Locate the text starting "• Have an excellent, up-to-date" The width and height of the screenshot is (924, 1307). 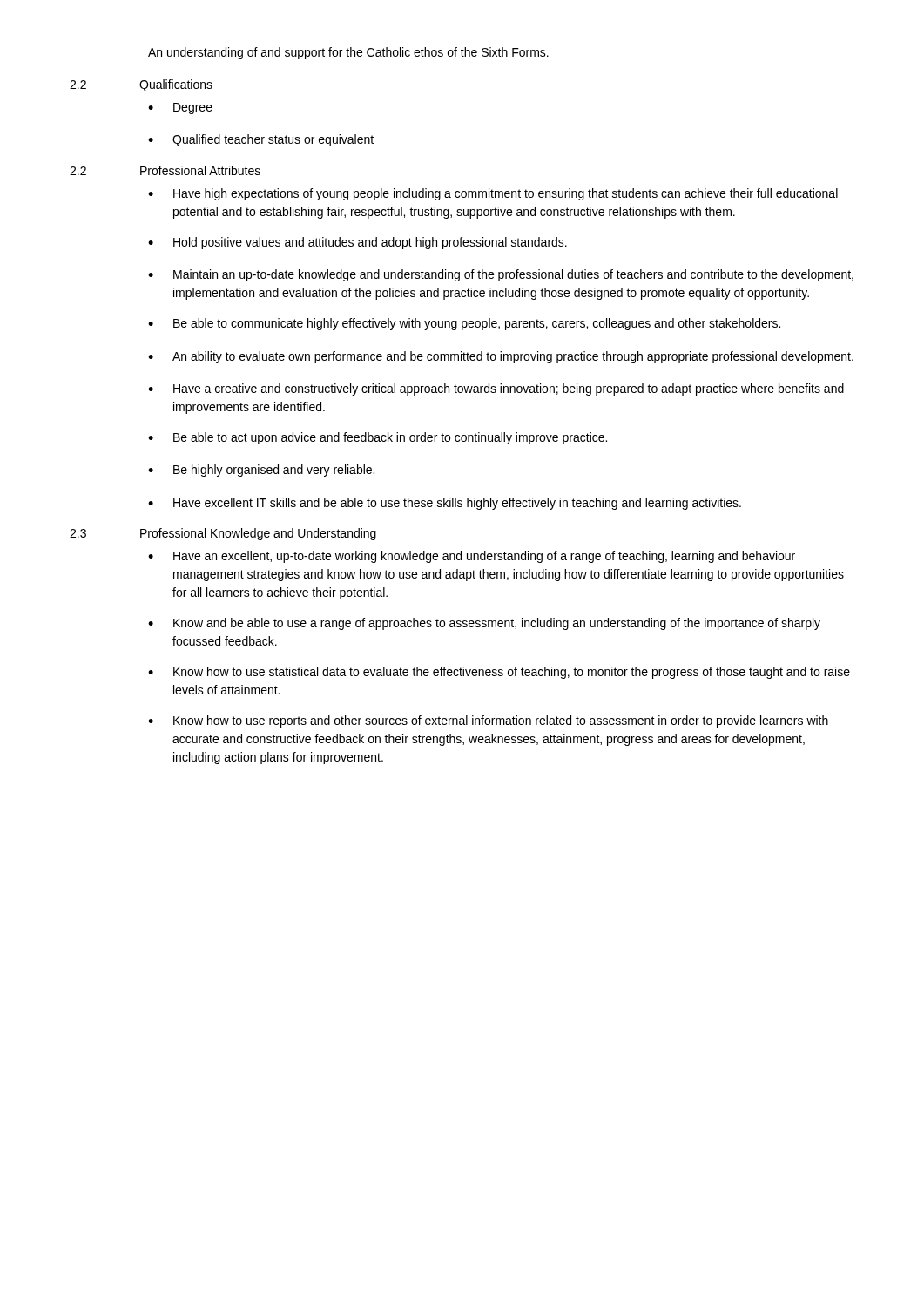501,575
